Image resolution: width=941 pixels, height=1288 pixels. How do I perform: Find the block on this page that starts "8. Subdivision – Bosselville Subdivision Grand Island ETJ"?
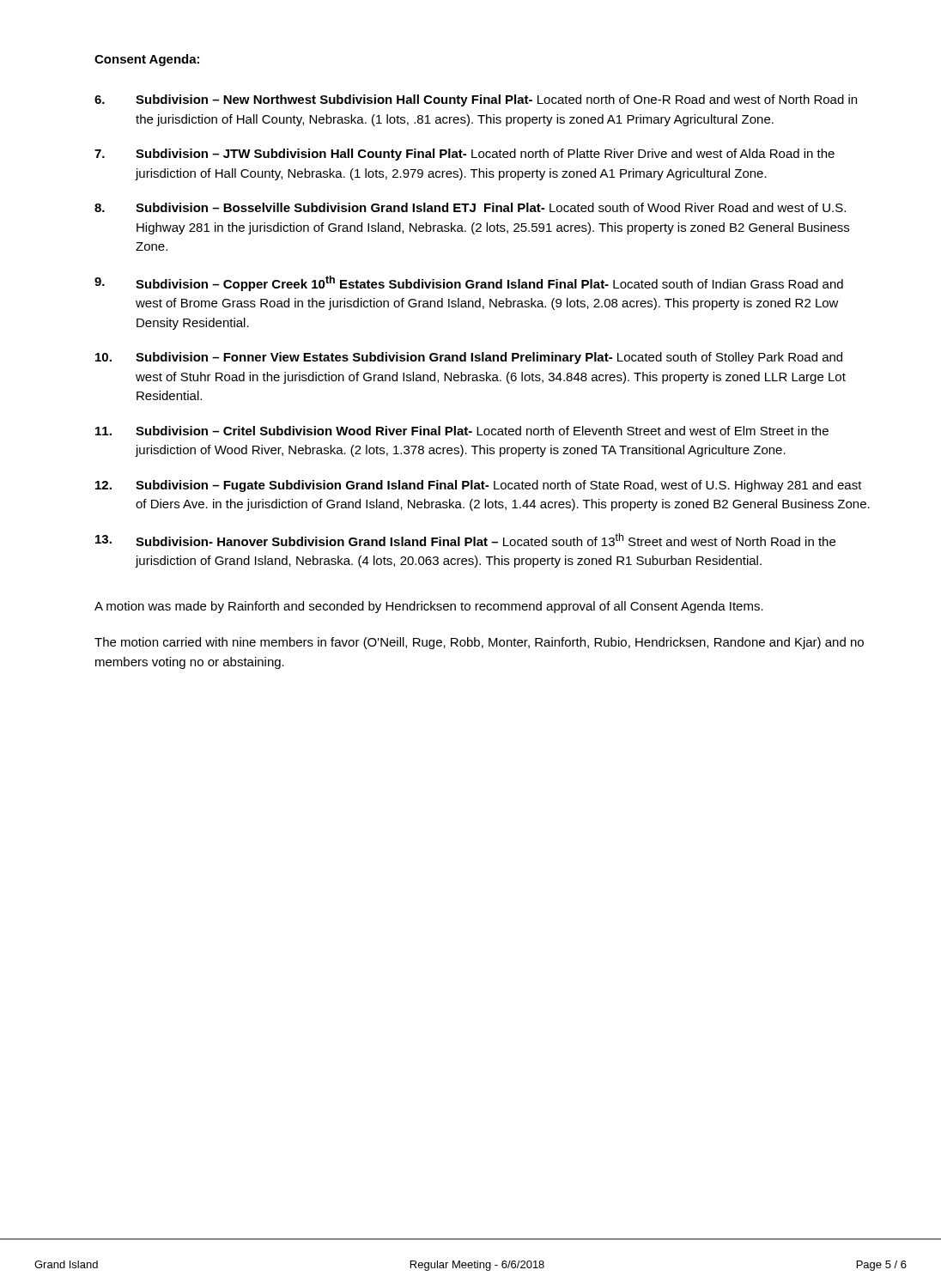(483, 227)
